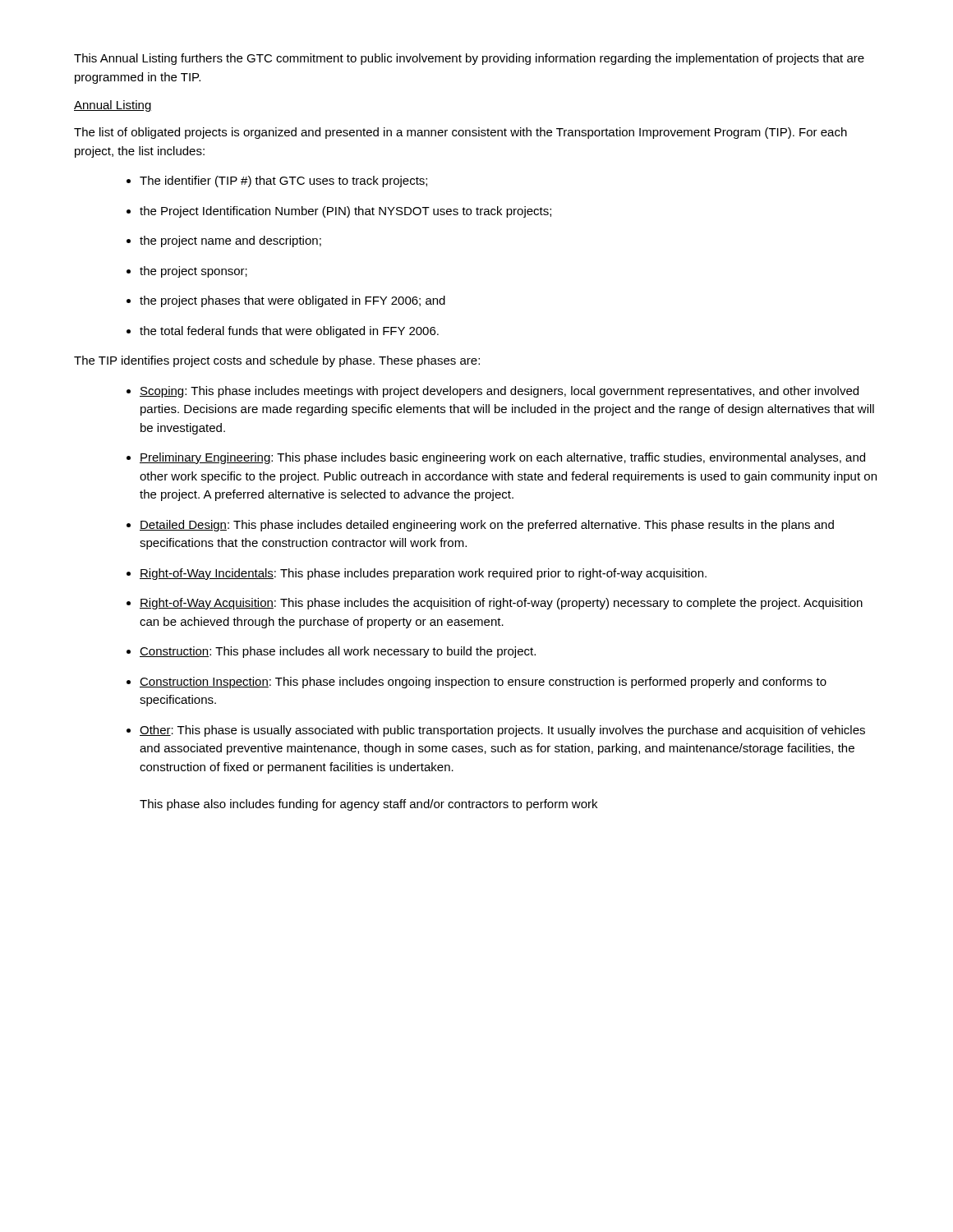953x1232 pixels.
Task: Locate the list item with the text "The identifier (TIP #) that GTC uses to"
Action: (284, 180)
